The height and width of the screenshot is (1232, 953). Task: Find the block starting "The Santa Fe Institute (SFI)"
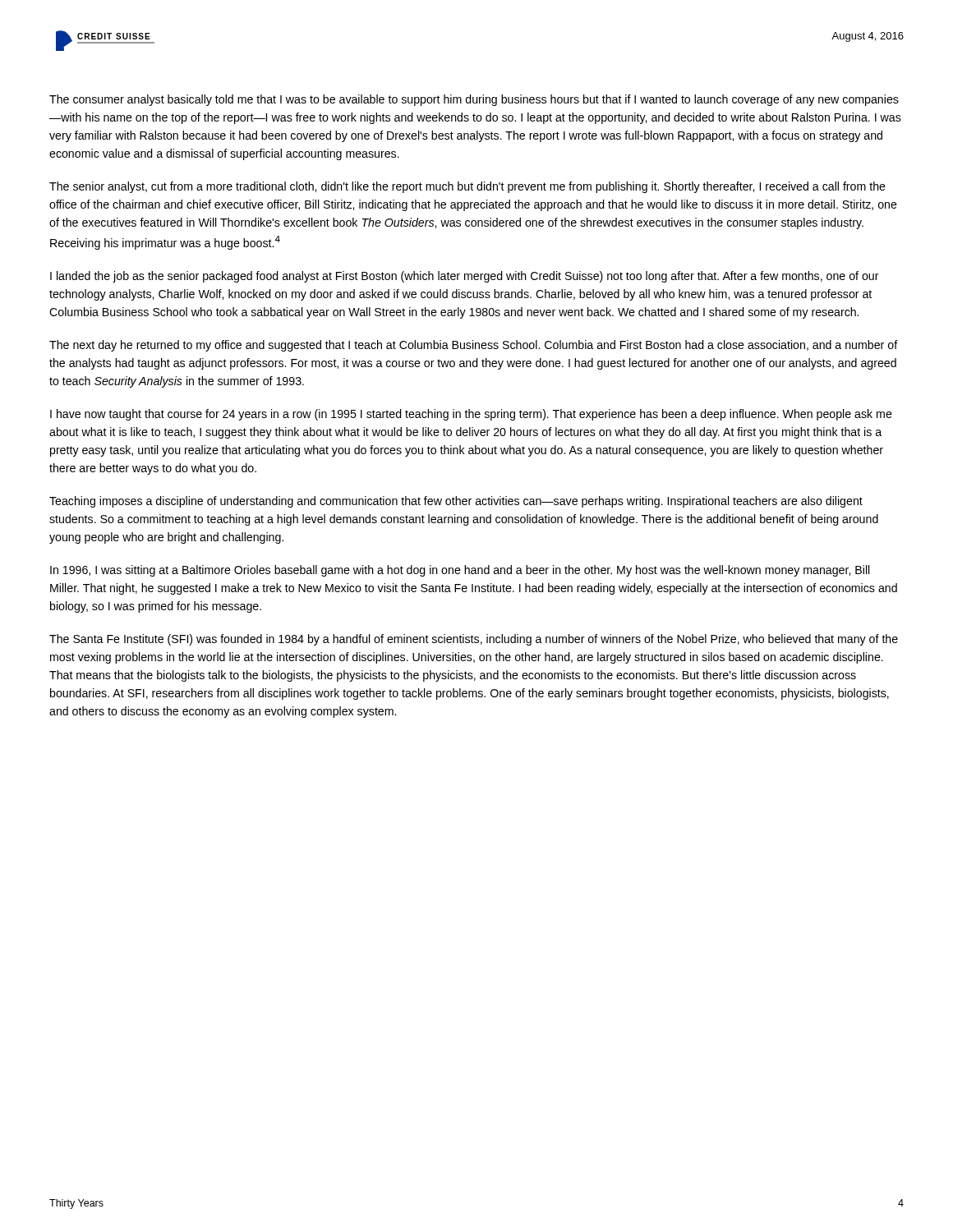474,675
